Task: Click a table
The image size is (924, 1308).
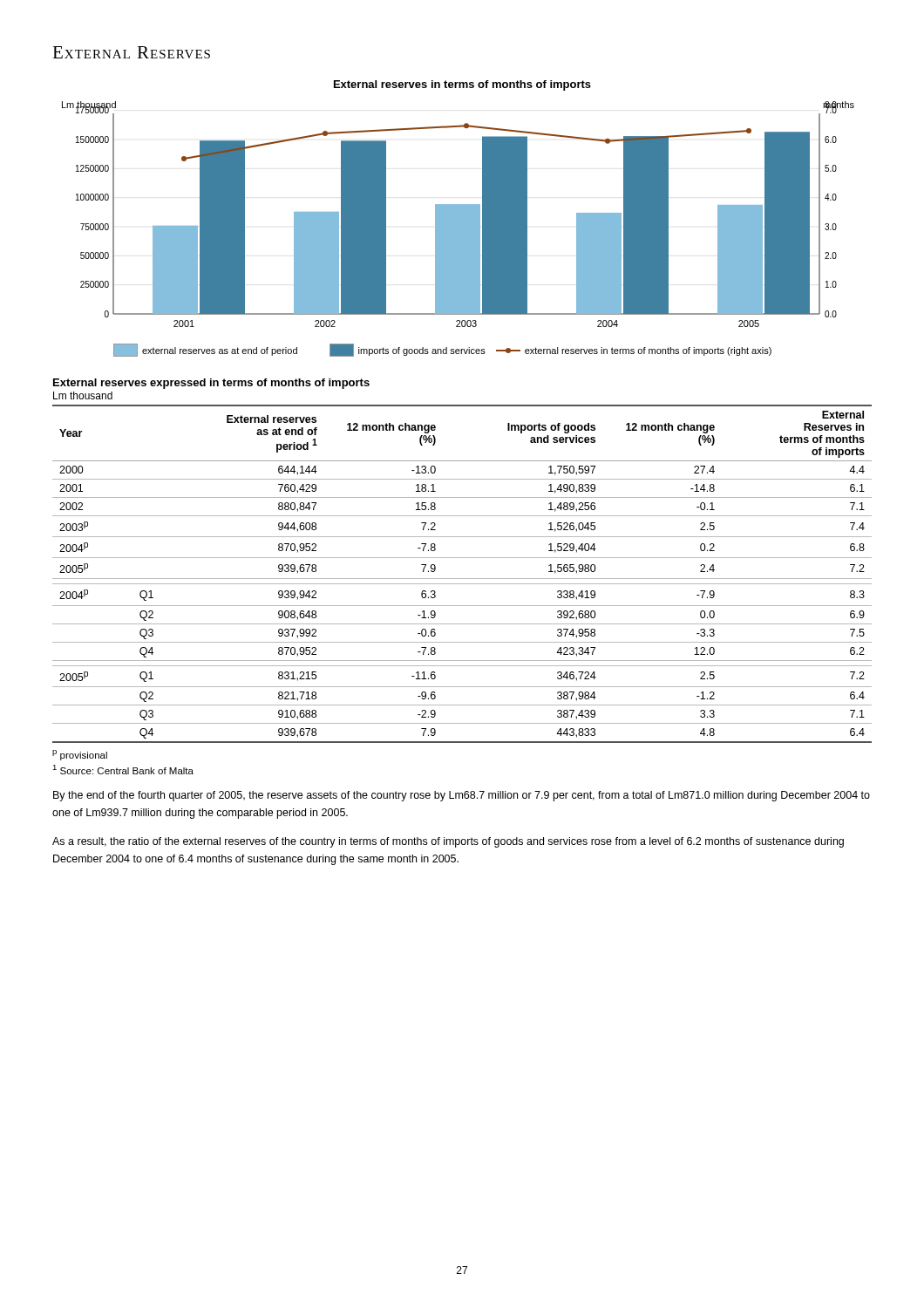Action: point(462,574)
